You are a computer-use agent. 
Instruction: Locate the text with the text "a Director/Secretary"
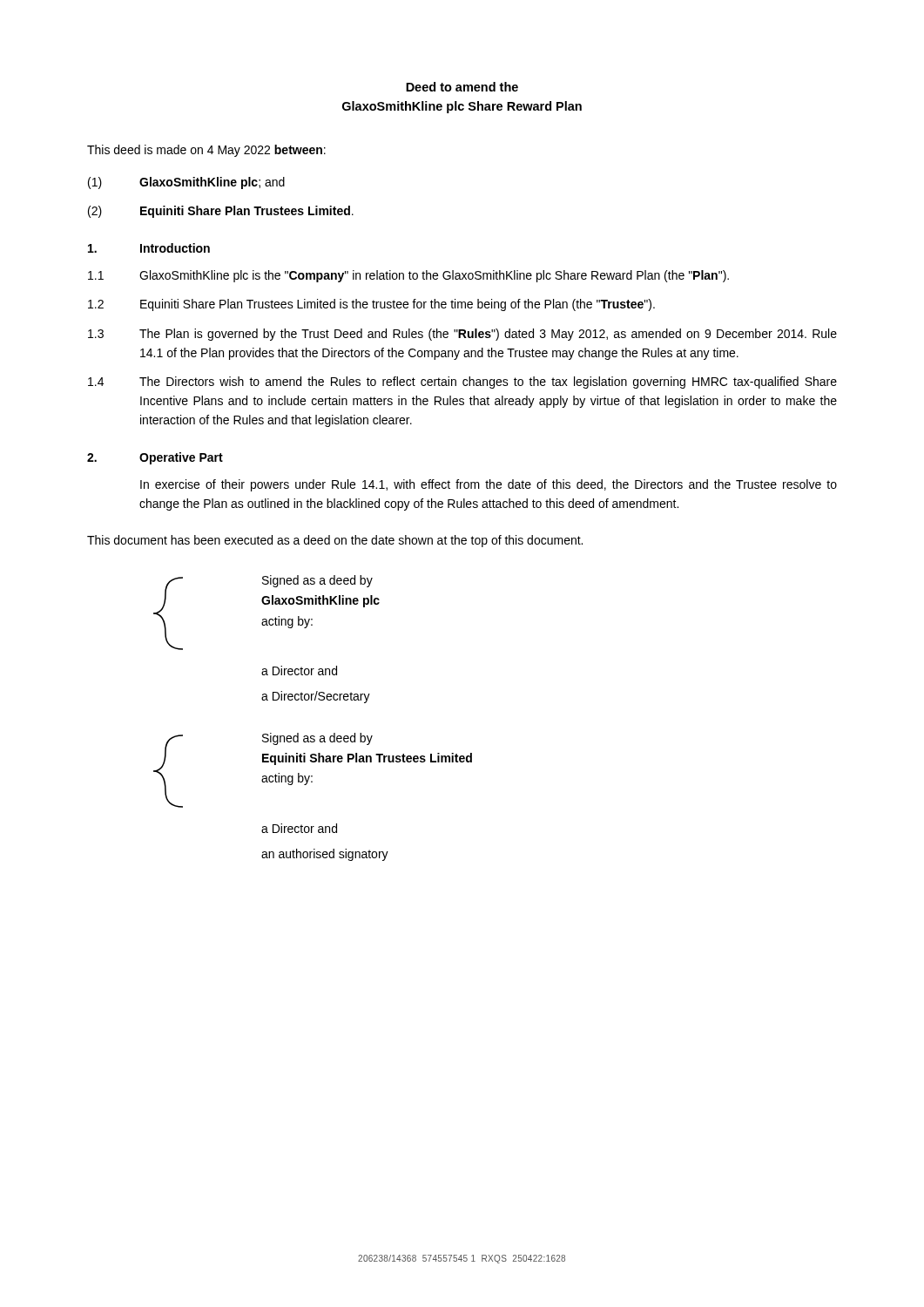[315, 697]
